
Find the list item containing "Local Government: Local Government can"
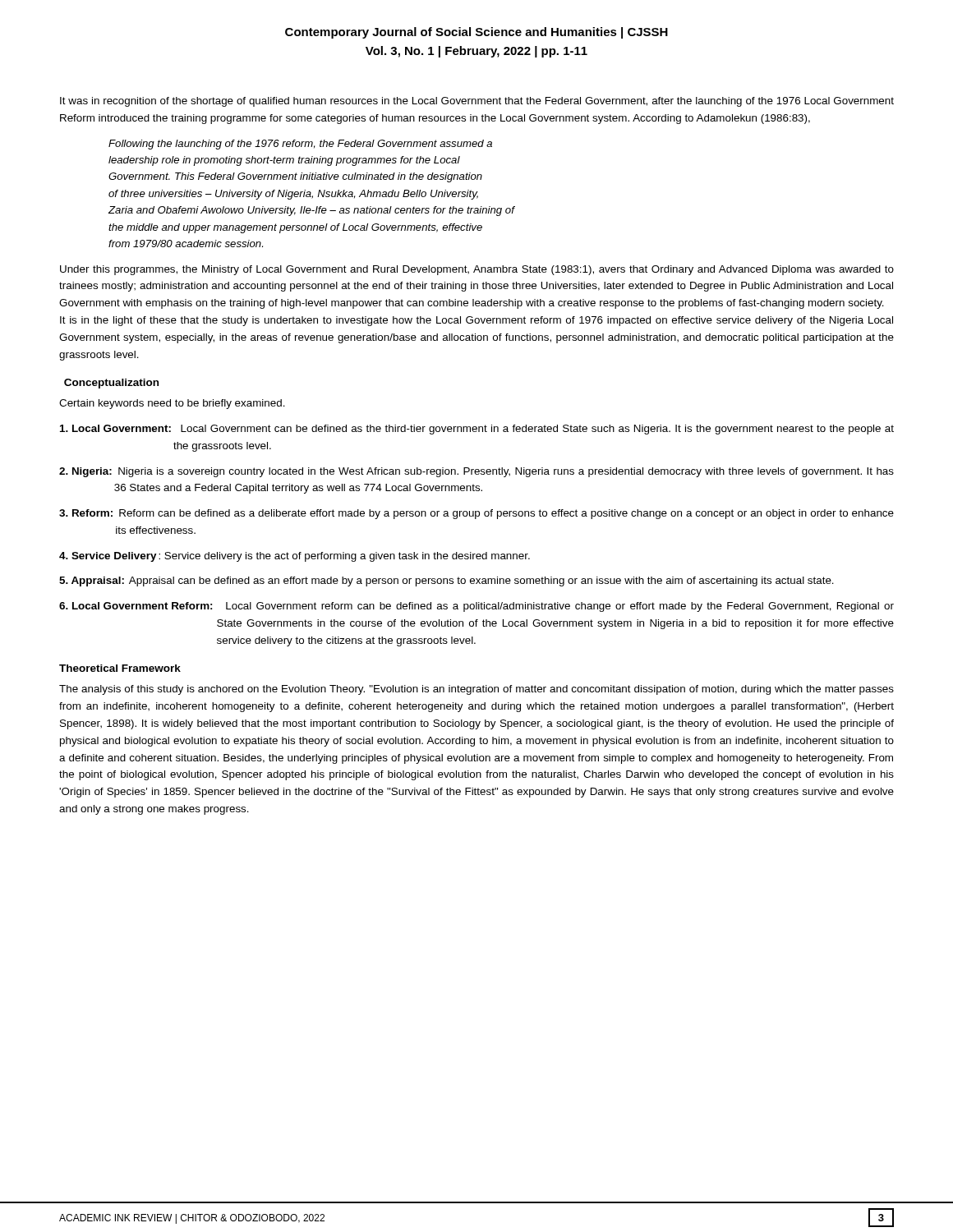coord(476,438)
